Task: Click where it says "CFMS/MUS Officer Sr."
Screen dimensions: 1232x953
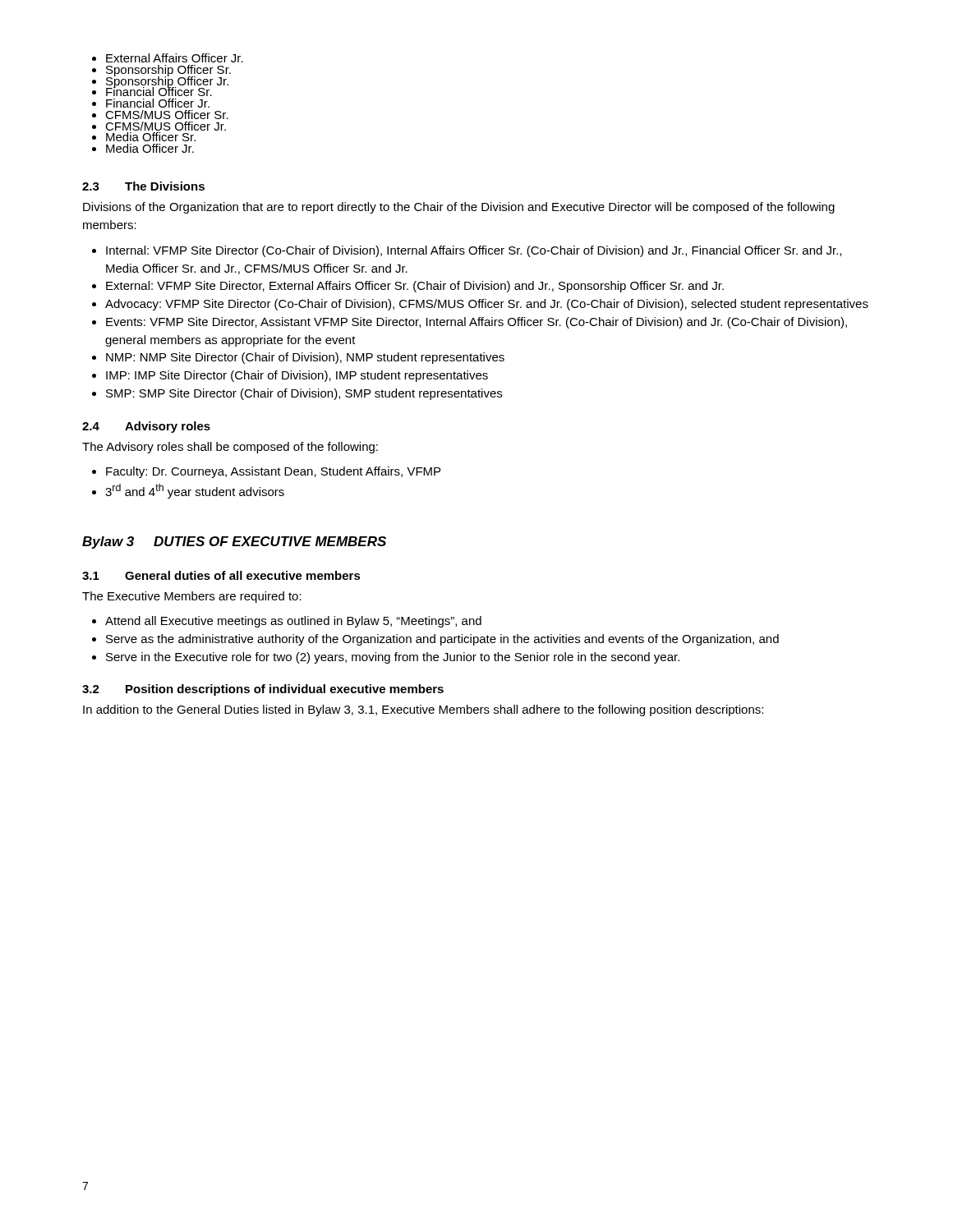Action: (160, 115)
